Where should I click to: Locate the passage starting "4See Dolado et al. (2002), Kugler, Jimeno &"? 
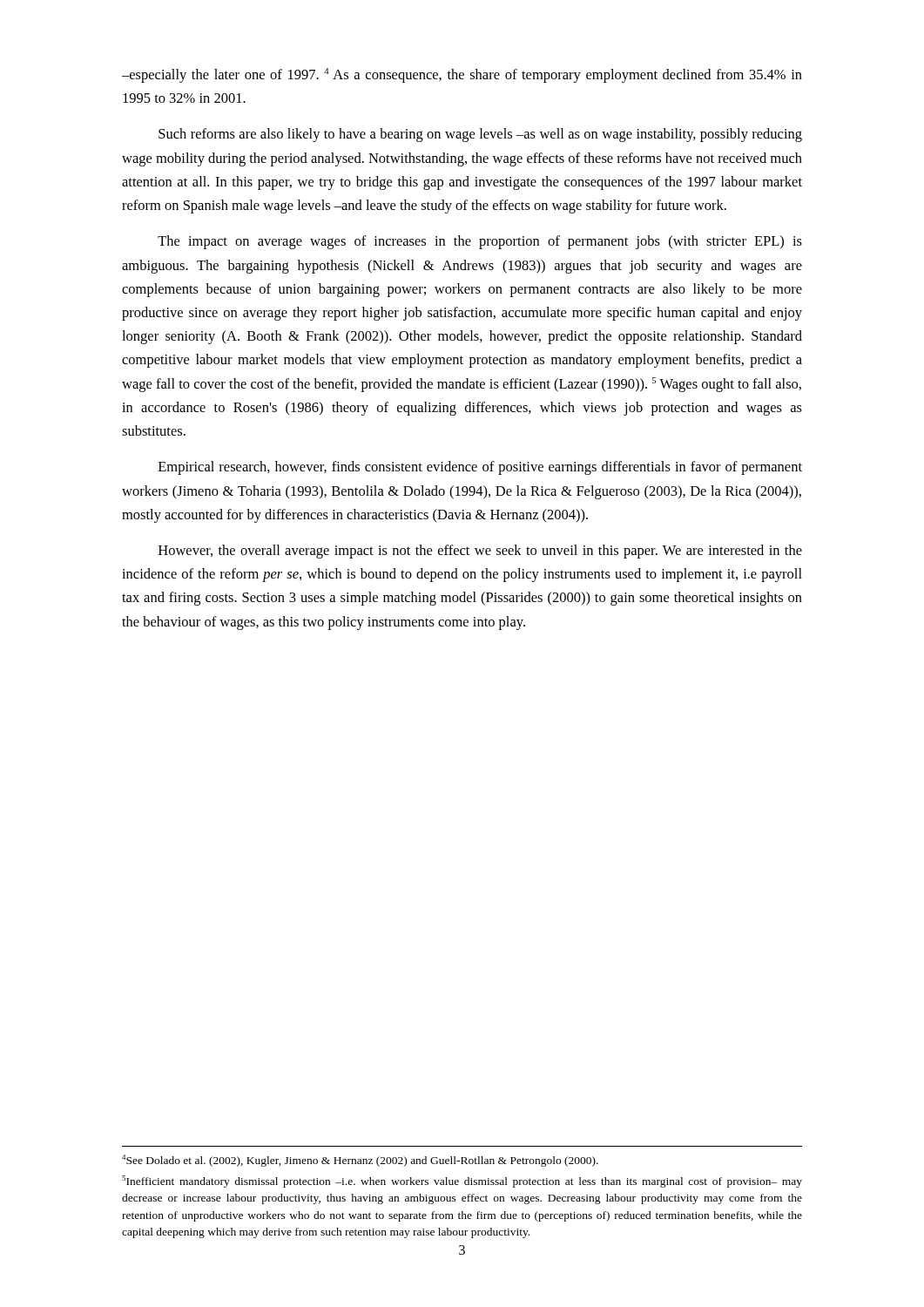click(x=360, y=1160)
